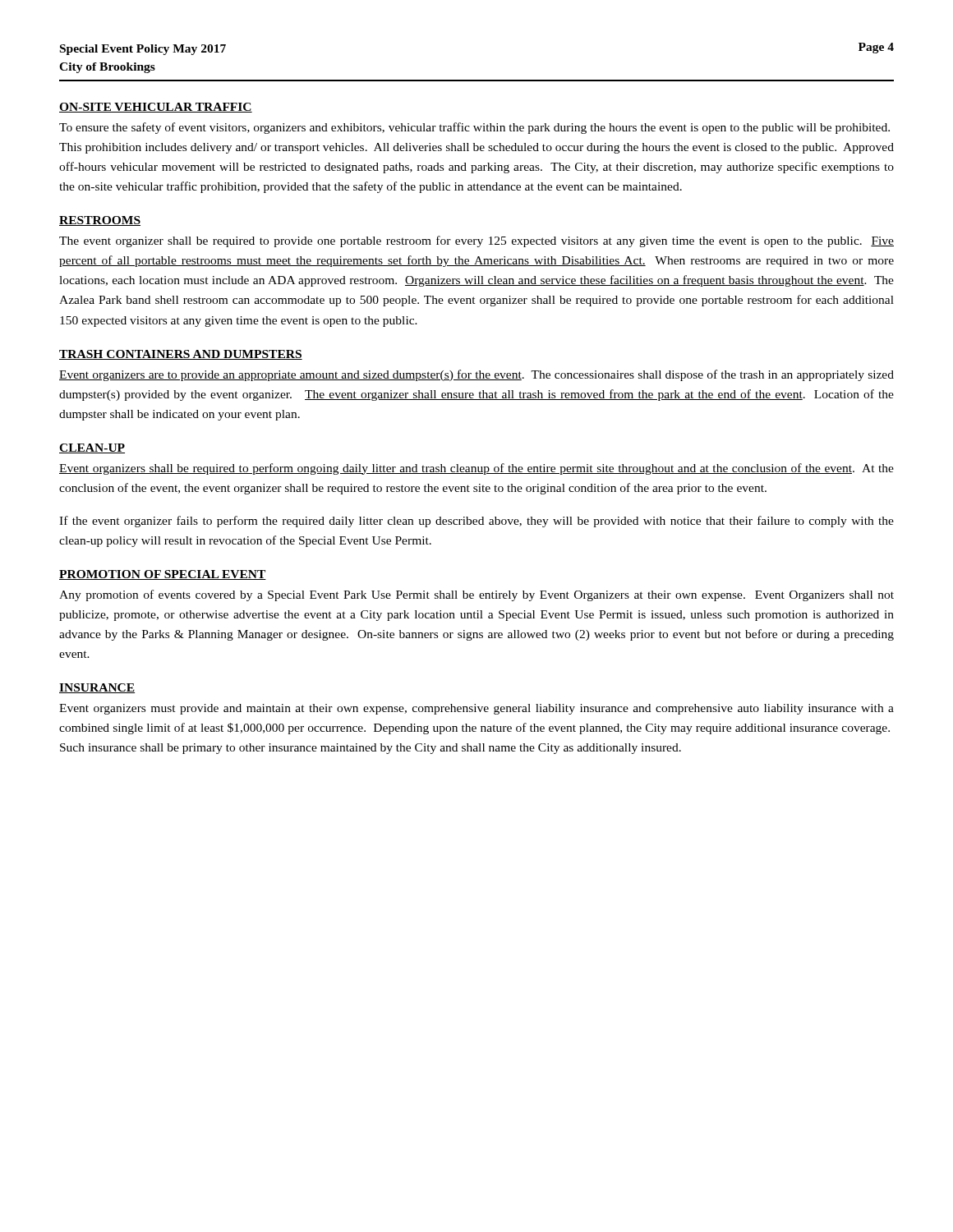953x1232 pixels.
Task: Locate the block starting "ON-SITE VEHICULAR TRAFFIC"
Action: (156, 107)
